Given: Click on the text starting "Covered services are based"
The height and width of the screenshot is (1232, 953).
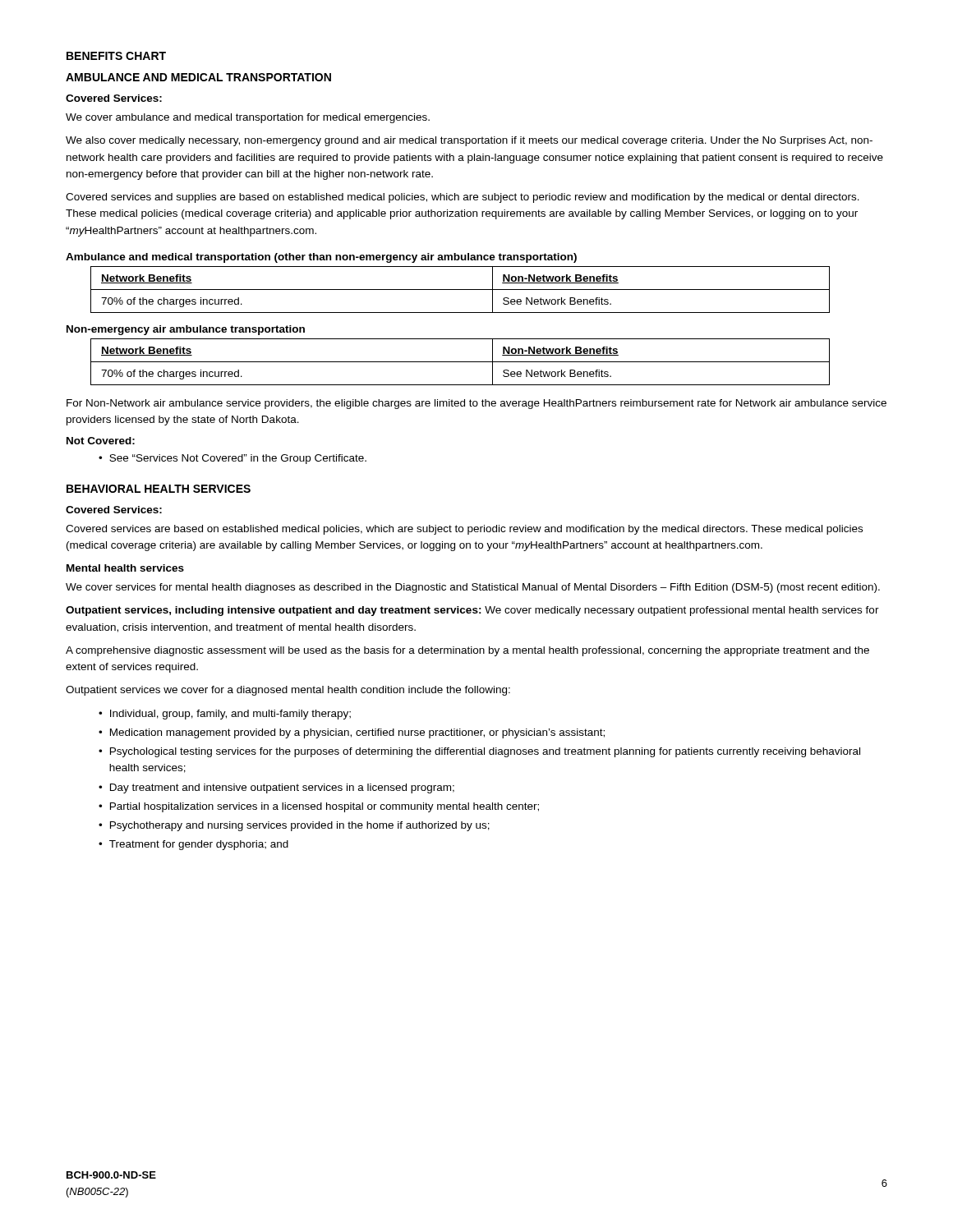Looking at the screenshot, I should (x=464, y=536).
